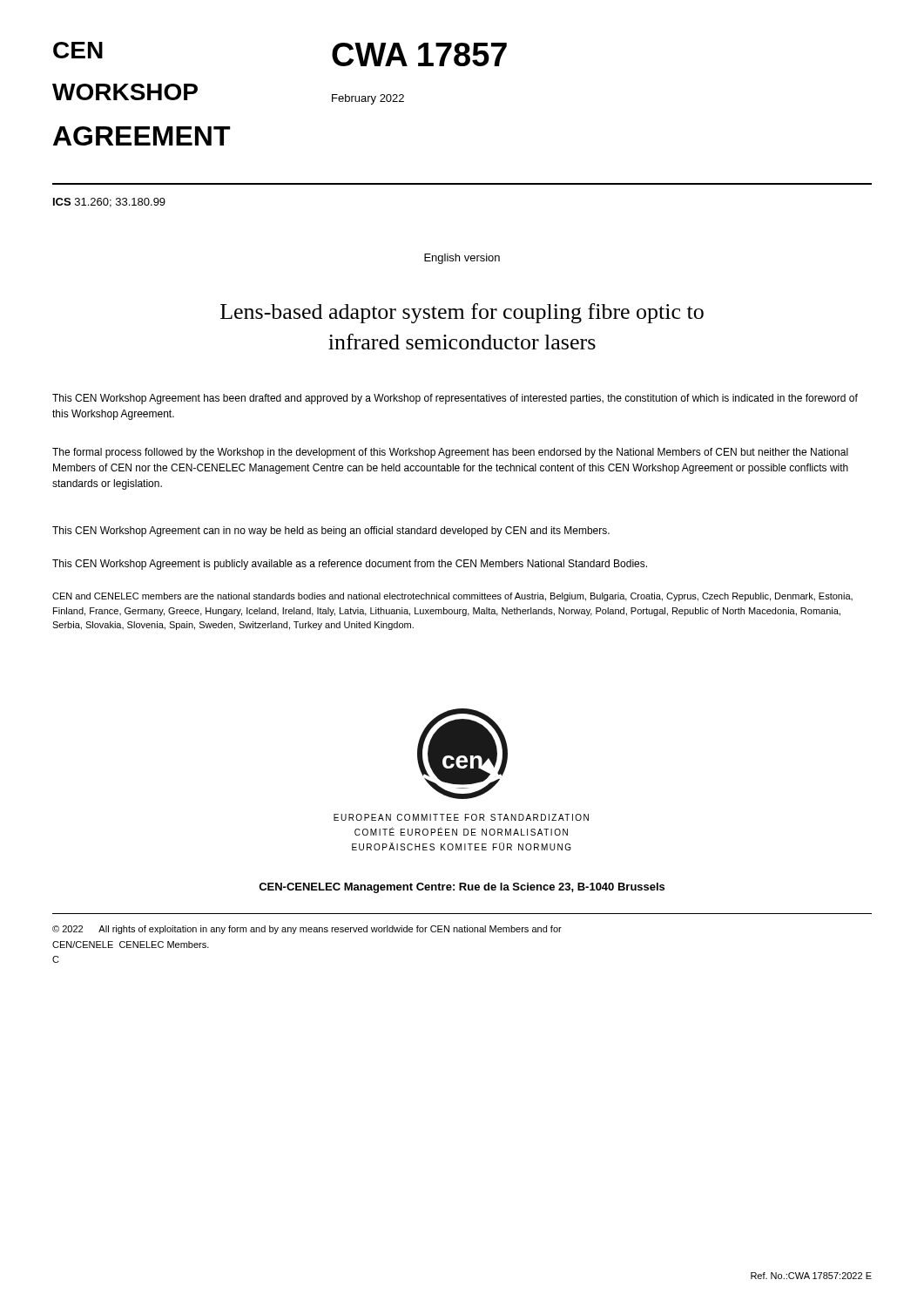This screenshot has height=1307, width=924.
Task: Point to the block beginning "EUROPEAN COMMITTEE FOR STANDARDIZATION COMITÉ EUROPÉEN DE"
Action: click(x=462, y=833)
